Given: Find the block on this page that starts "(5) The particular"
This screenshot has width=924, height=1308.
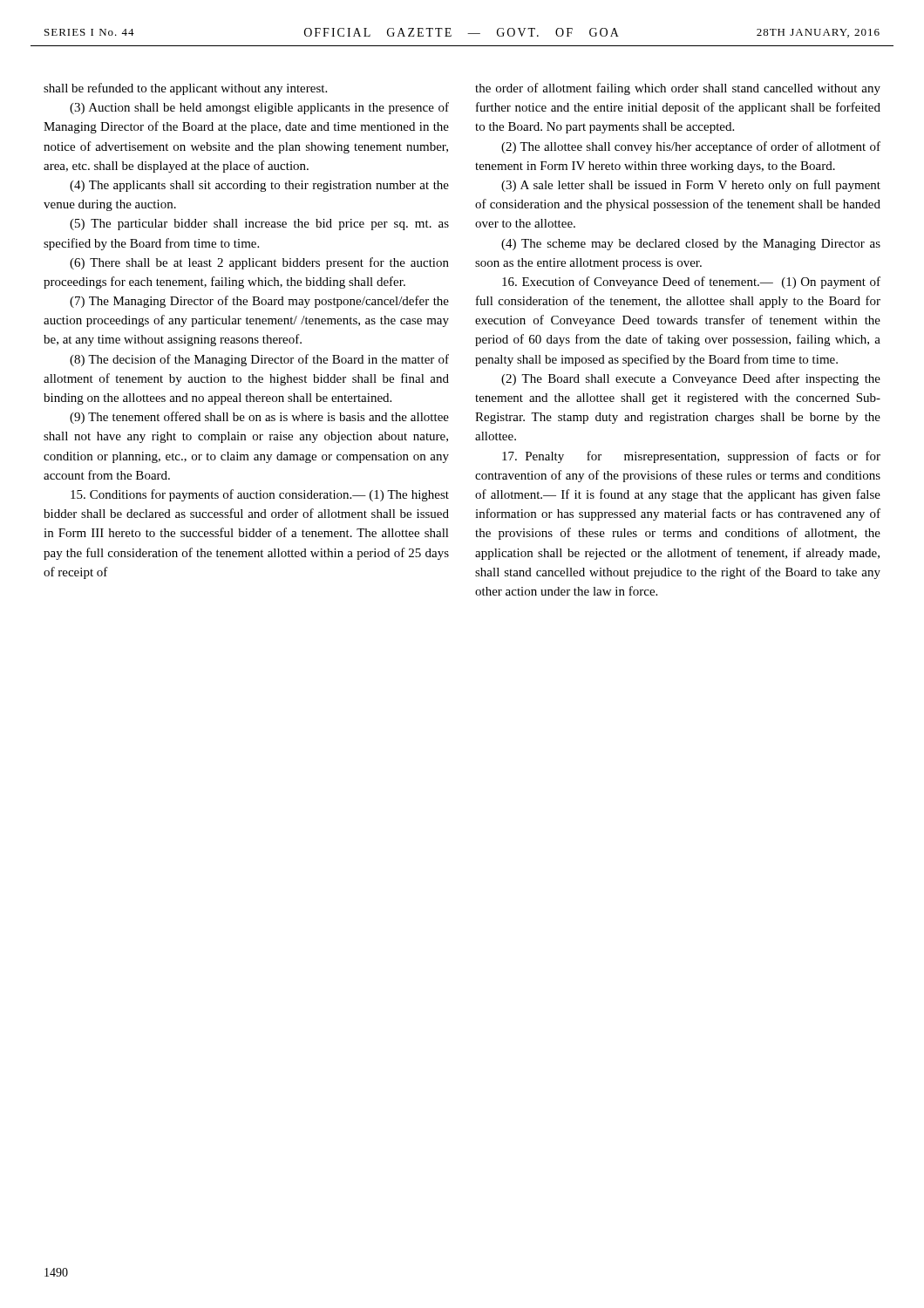Looking at the screenshot, I should coord(246,233).
